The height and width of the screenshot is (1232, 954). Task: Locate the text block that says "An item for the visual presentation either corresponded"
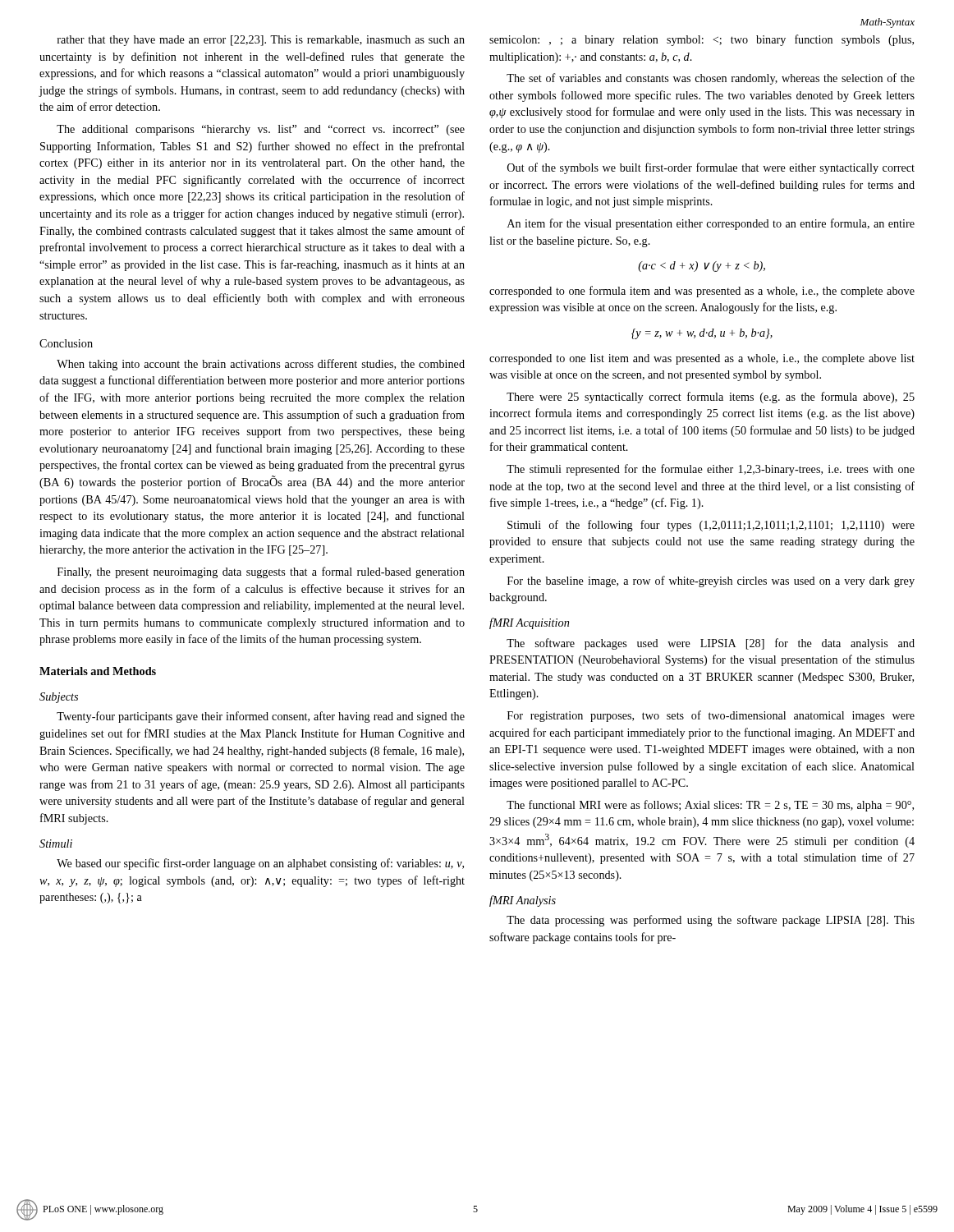(702, 232)
